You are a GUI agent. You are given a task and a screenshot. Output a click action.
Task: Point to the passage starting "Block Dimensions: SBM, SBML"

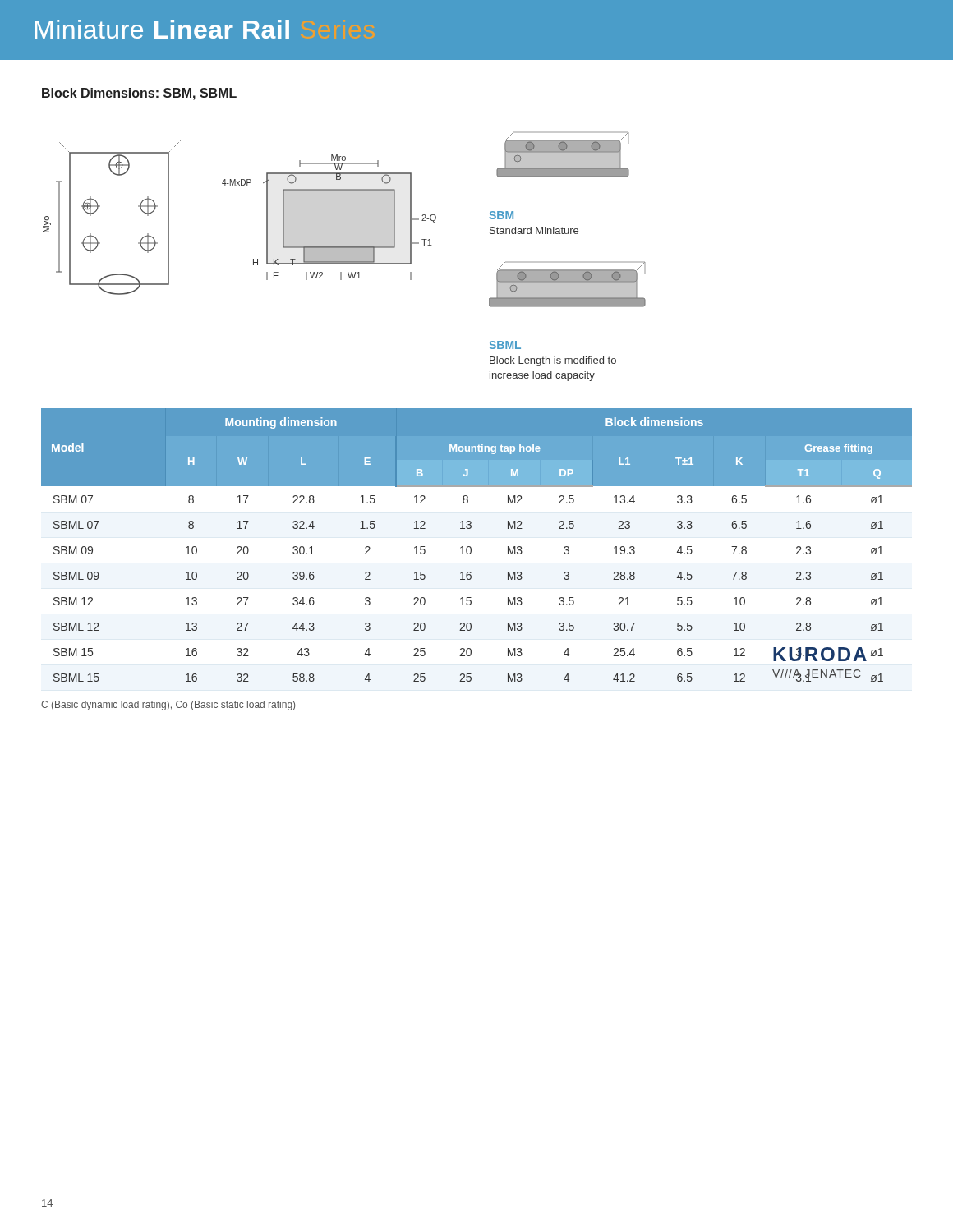pos(139,93)
